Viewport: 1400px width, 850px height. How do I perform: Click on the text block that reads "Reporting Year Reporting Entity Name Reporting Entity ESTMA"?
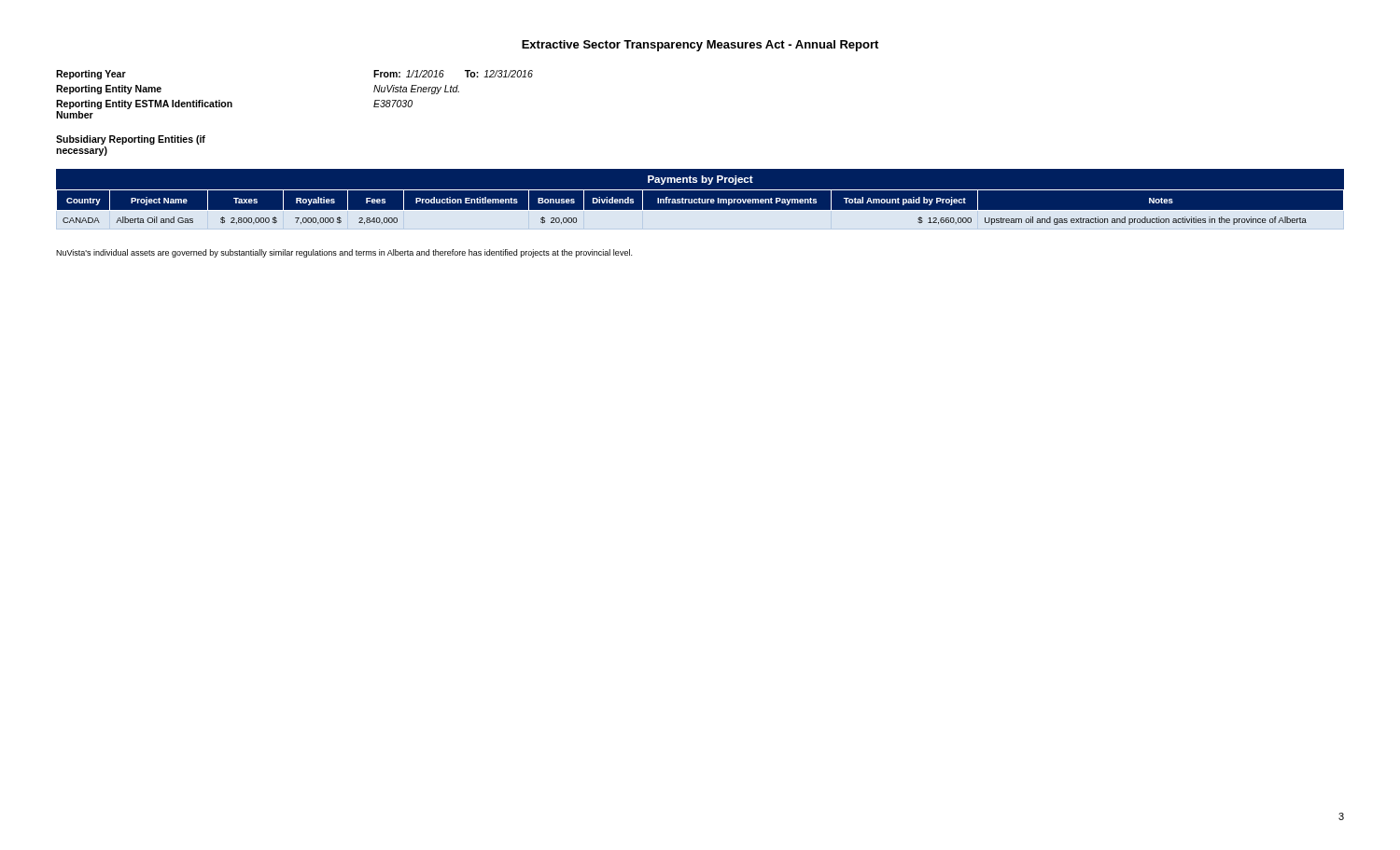187,94
